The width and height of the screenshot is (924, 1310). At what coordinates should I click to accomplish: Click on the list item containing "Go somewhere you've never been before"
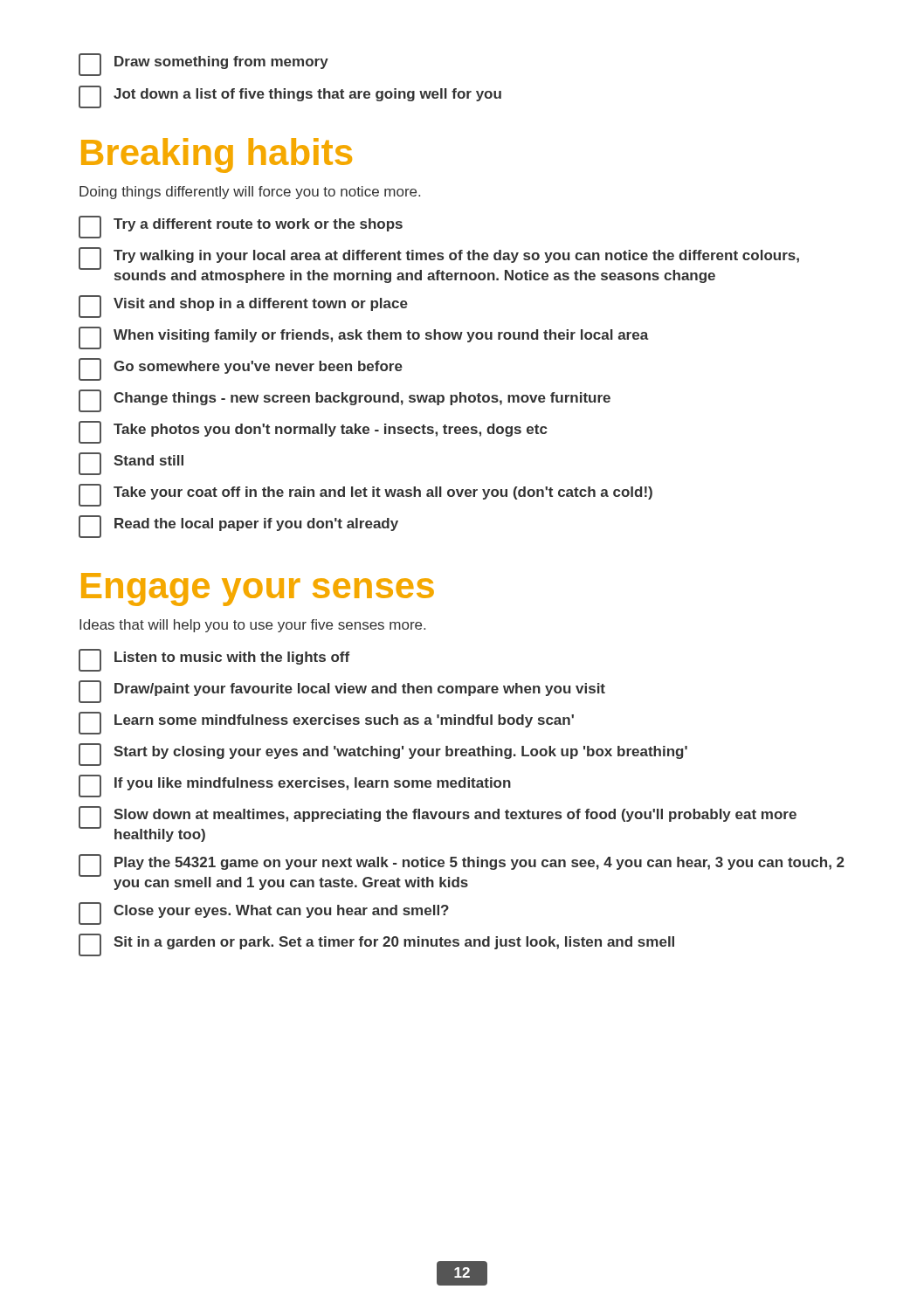point(241,369)
